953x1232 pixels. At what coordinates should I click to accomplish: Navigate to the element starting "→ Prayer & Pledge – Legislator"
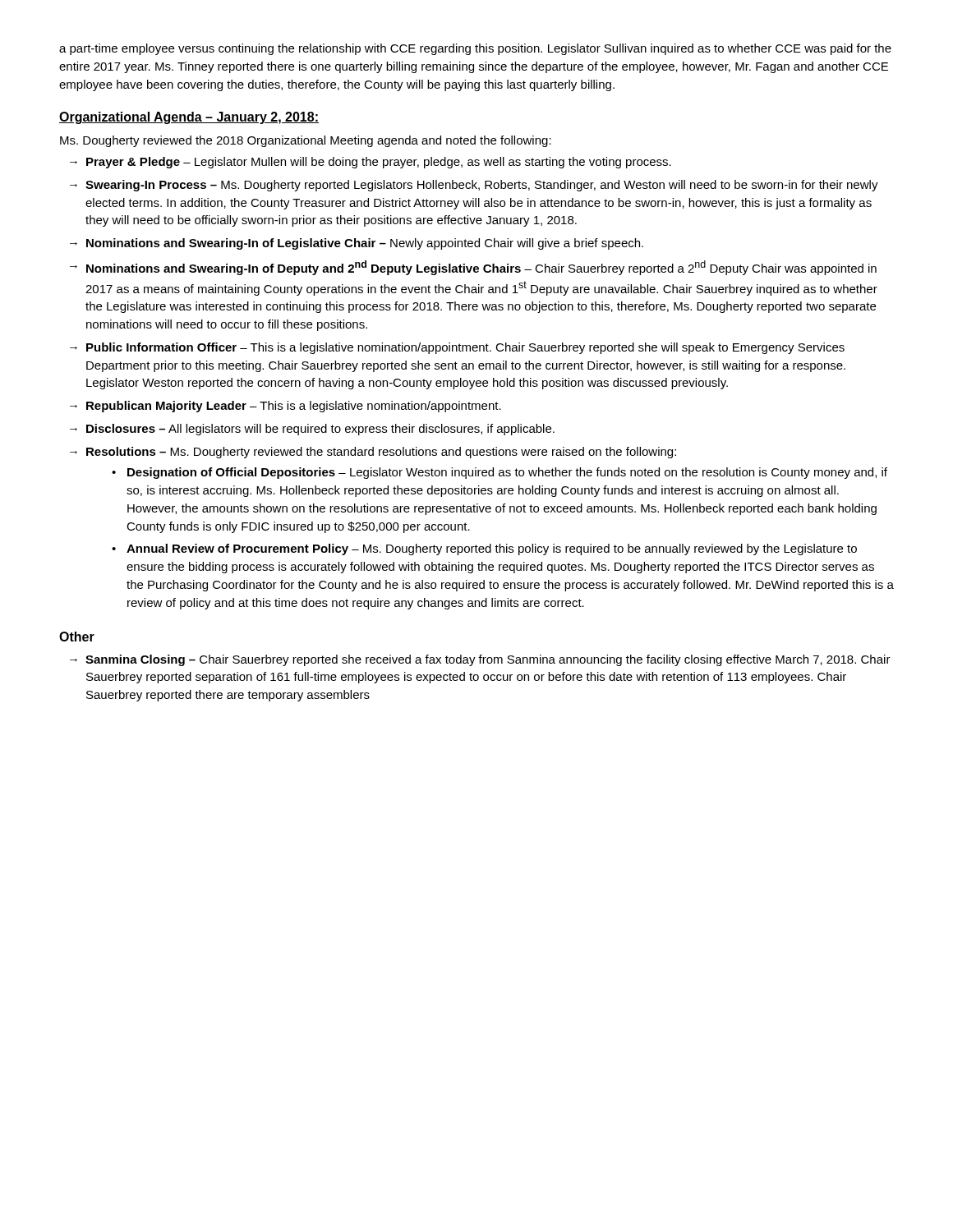point(481,162)
